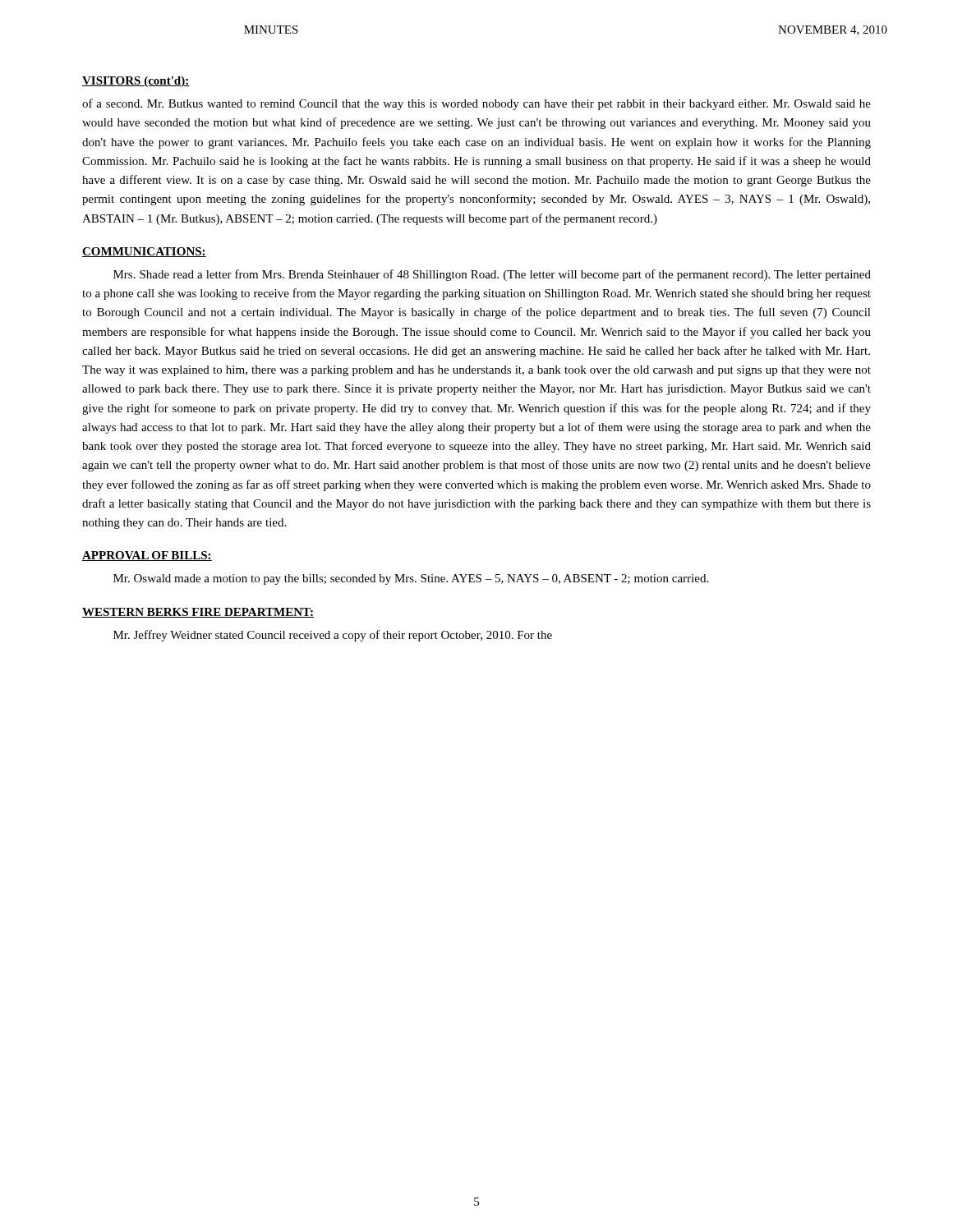Find the text block containing "Mrs. Shade read a letter from Mrs. Brenda"

pyautogui.click(x=476, y=399)
